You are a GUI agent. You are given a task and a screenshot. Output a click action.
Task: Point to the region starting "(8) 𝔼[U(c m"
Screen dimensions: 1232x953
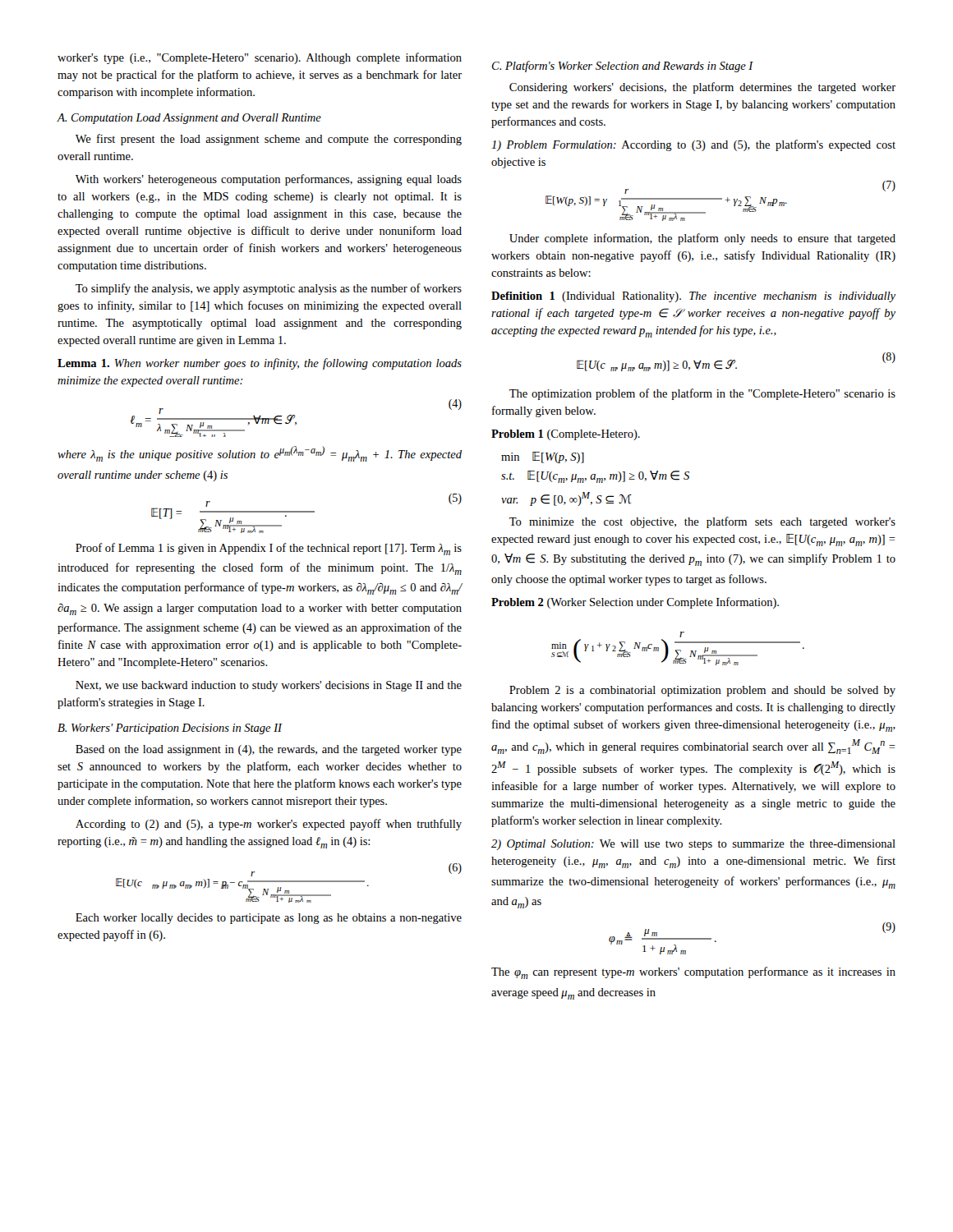pos(693,363)
